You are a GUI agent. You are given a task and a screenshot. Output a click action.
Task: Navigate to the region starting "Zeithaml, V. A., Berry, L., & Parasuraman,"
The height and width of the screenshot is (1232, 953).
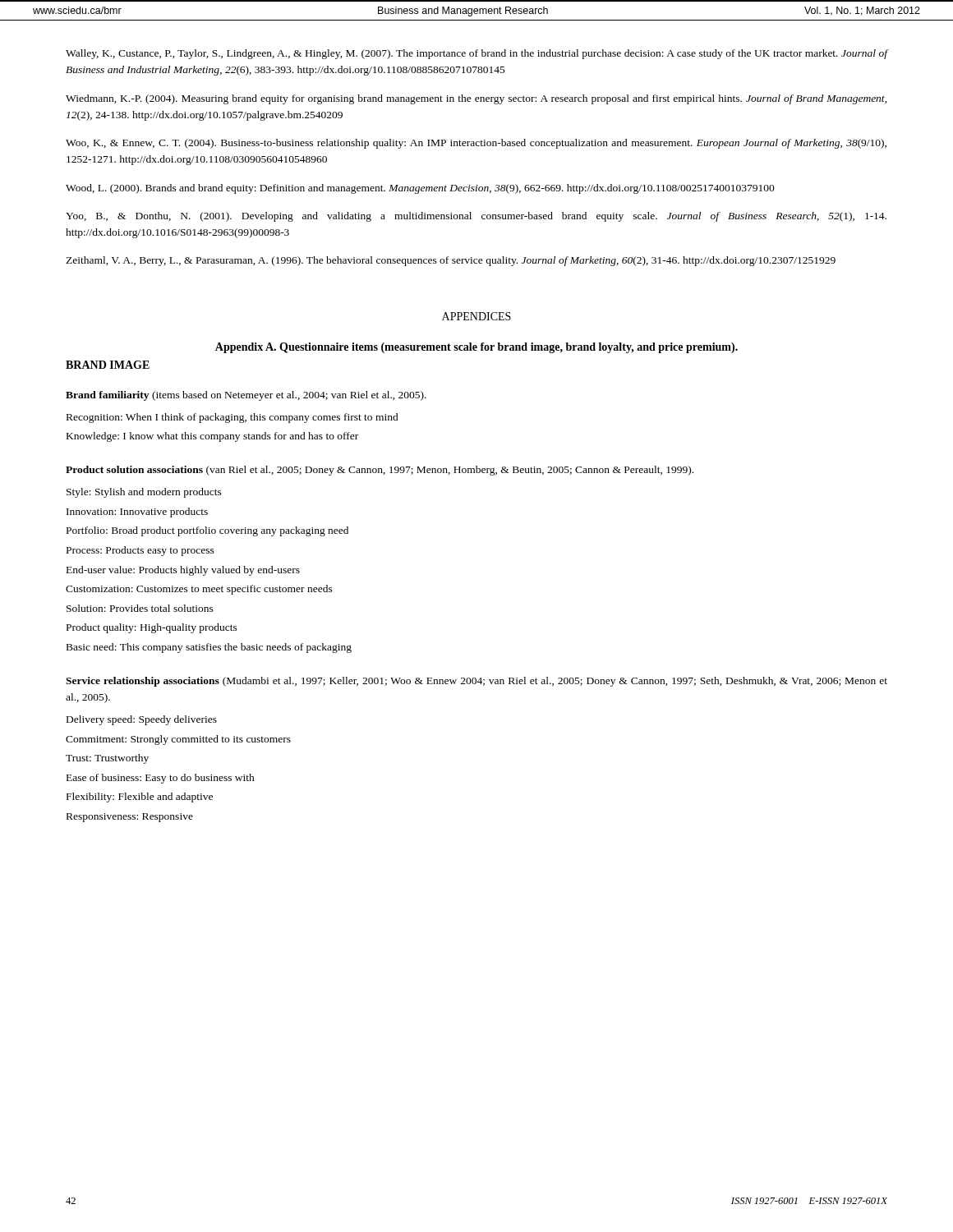point(451,260)
